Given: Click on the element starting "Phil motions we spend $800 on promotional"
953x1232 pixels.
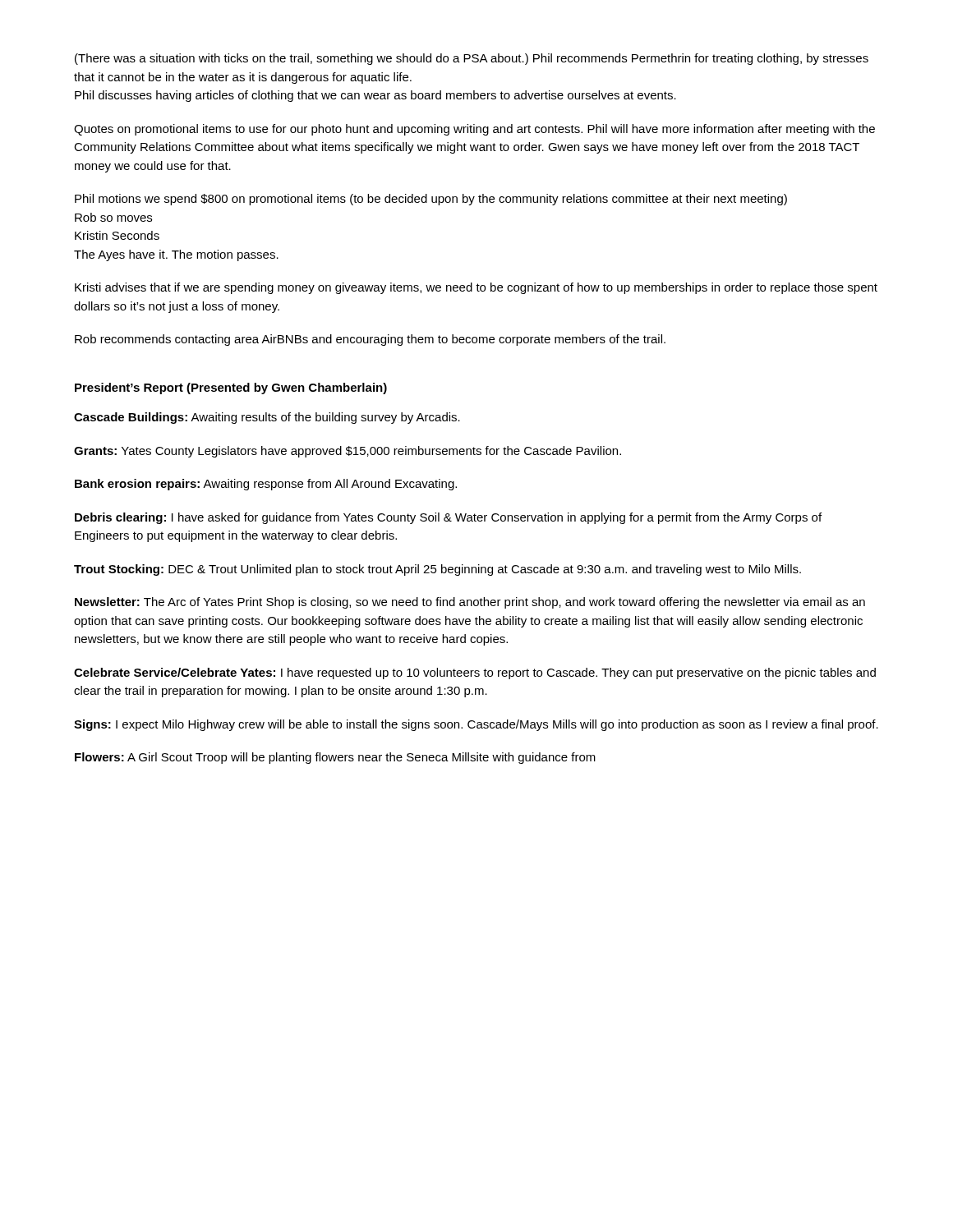Looking at the screenshot, I should point(431,200).
